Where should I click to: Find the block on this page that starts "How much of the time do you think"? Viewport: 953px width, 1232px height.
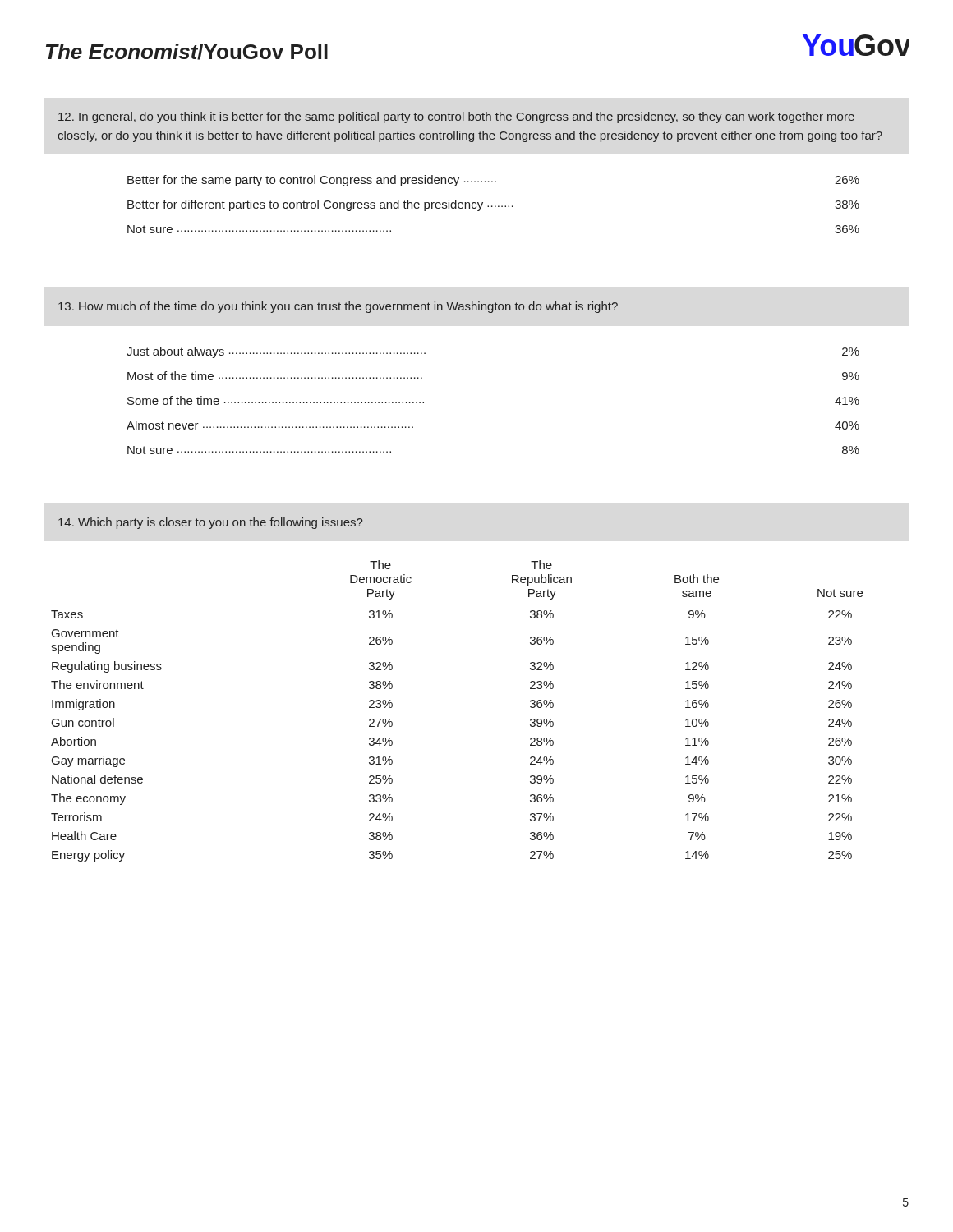[x=338, y=306]
